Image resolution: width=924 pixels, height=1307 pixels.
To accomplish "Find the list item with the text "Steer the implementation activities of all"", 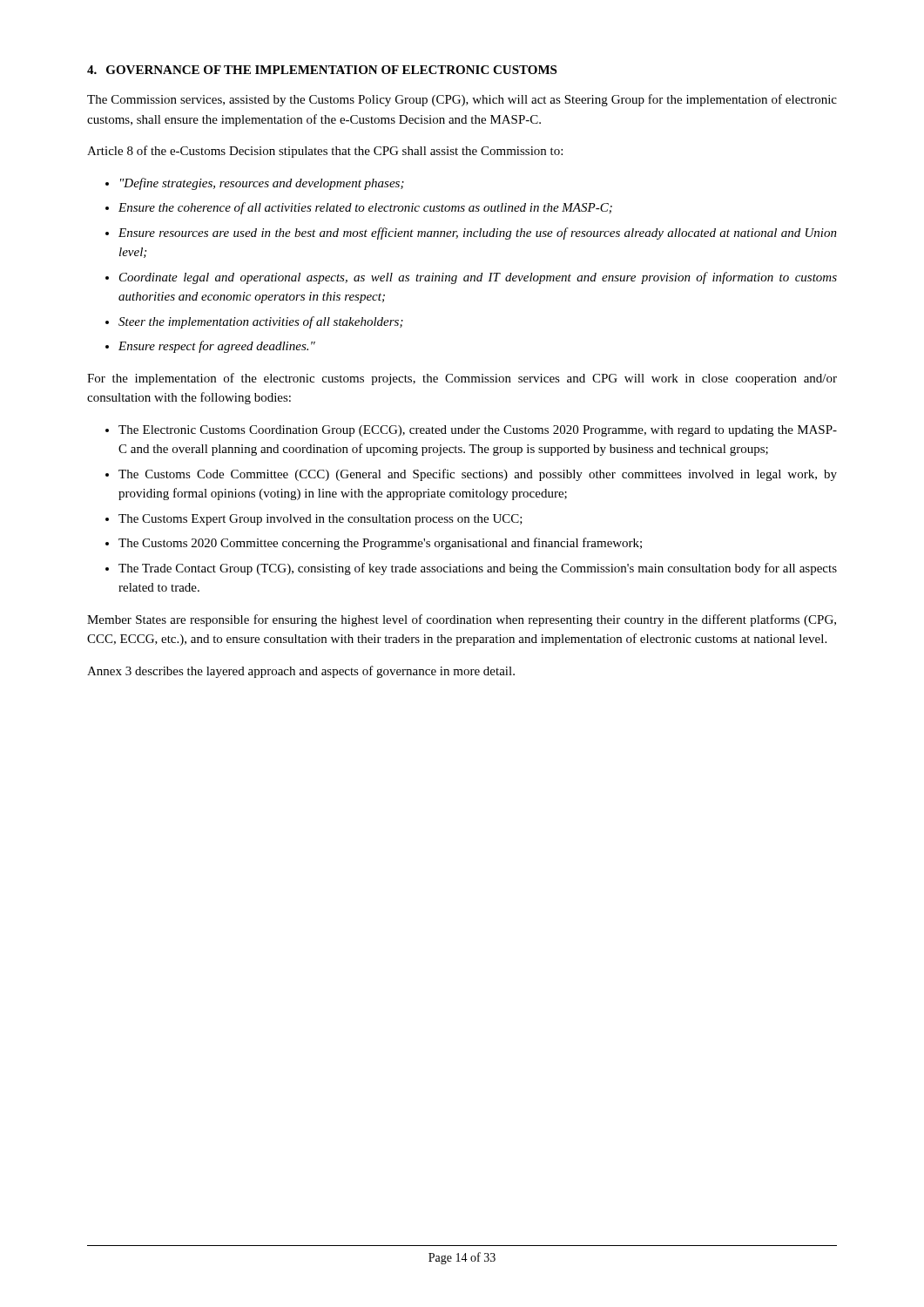I will pos(261,321).
